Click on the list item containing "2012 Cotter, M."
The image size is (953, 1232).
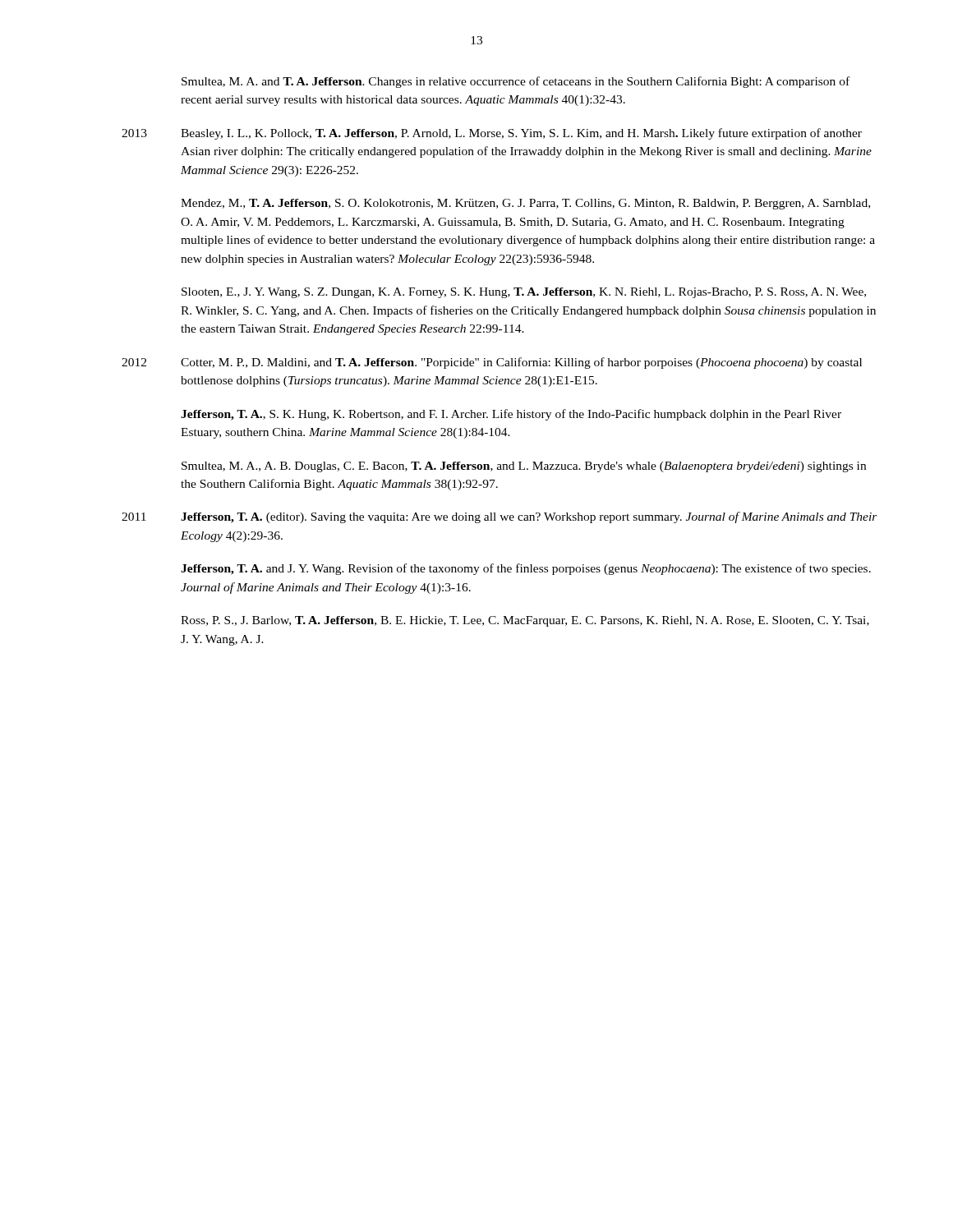500,371
